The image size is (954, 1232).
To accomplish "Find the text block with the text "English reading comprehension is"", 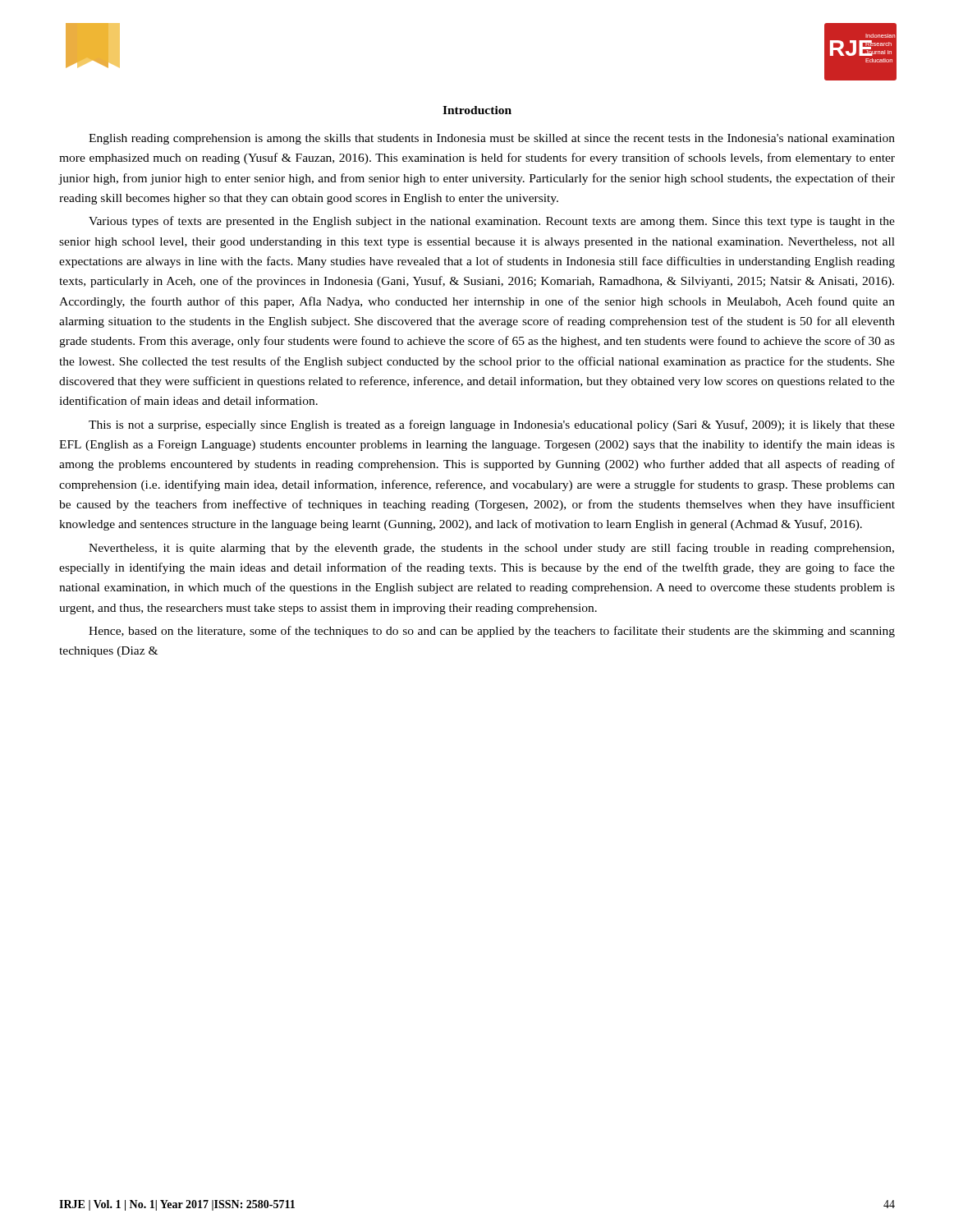I will pos(477,394).
